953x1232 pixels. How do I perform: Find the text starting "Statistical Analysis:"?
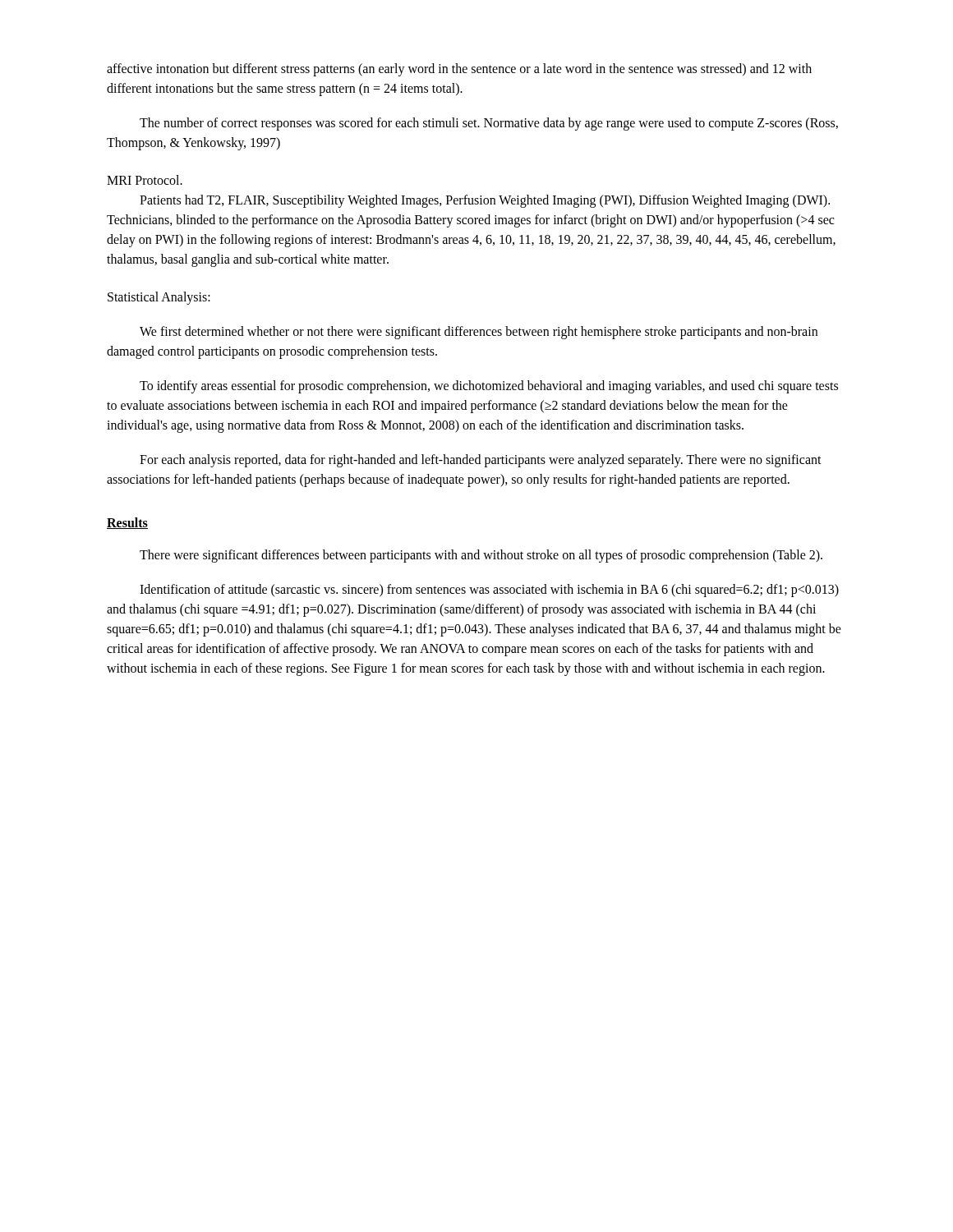tap(159, 297)
